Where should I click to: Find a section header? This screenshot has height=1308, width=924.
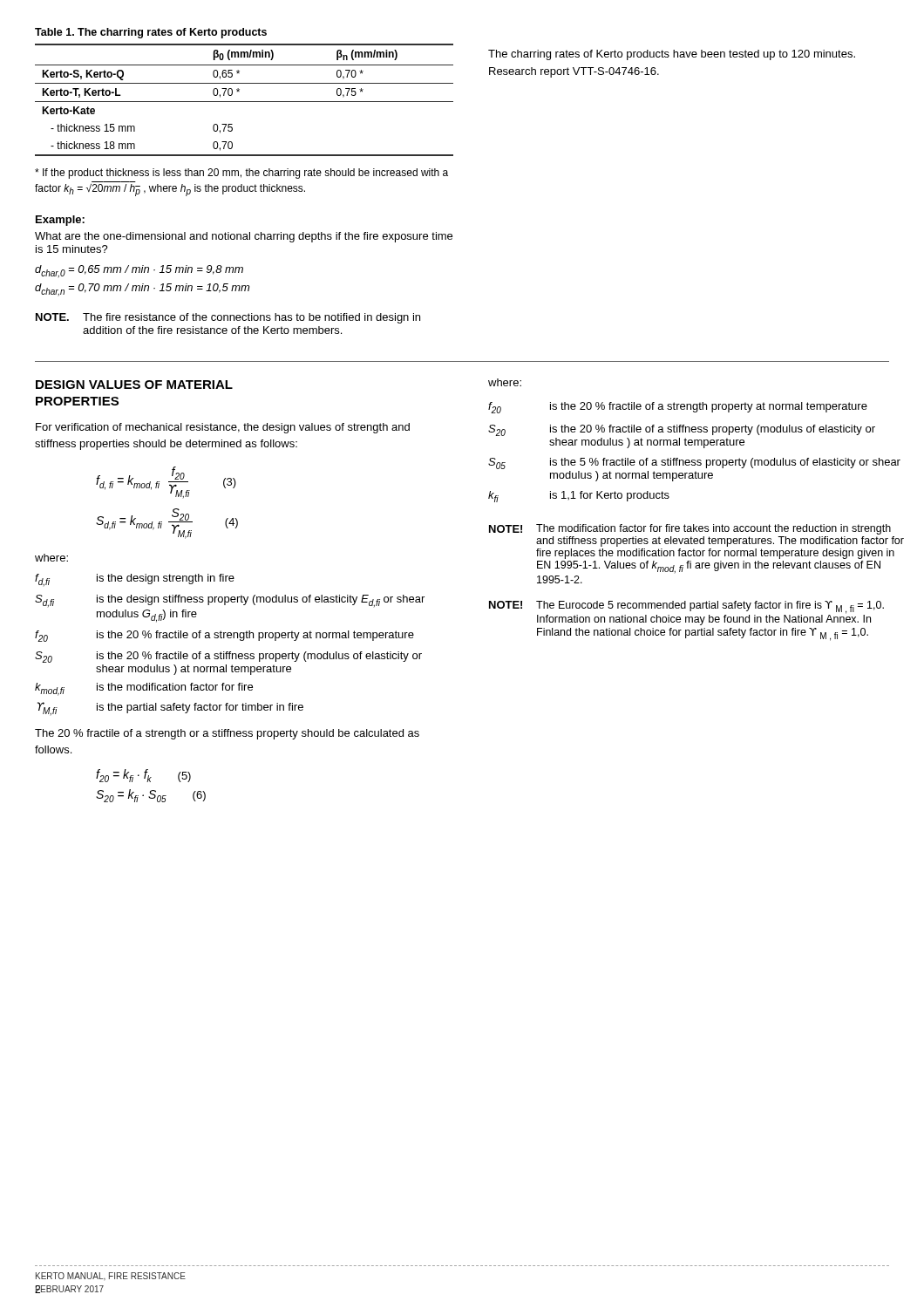tap(134, 393)
